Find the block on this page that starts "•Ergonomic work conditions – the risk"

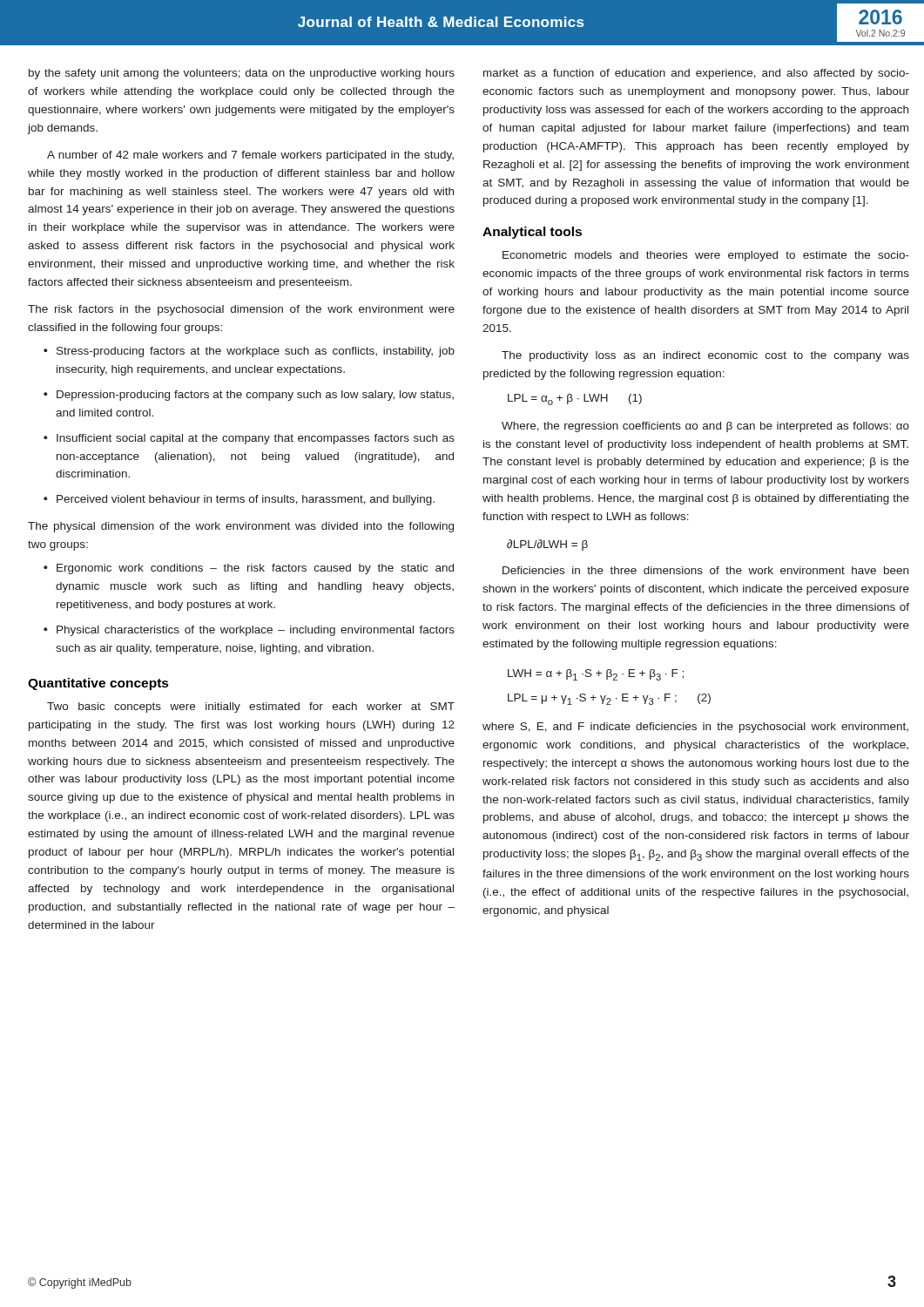(241, 587)
